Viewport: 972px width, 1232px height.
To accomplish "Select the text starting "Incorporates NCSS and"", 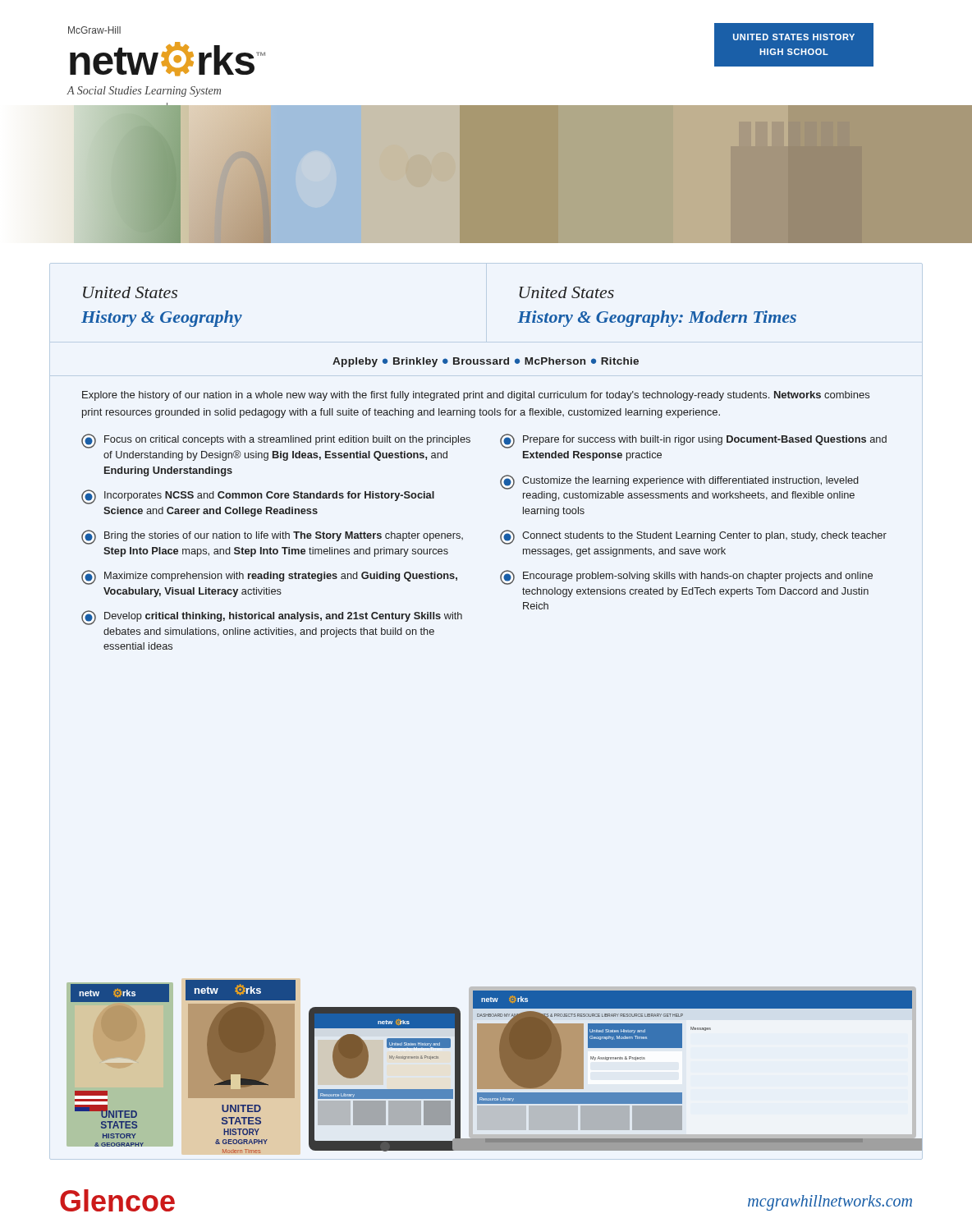I will point(277,503).
